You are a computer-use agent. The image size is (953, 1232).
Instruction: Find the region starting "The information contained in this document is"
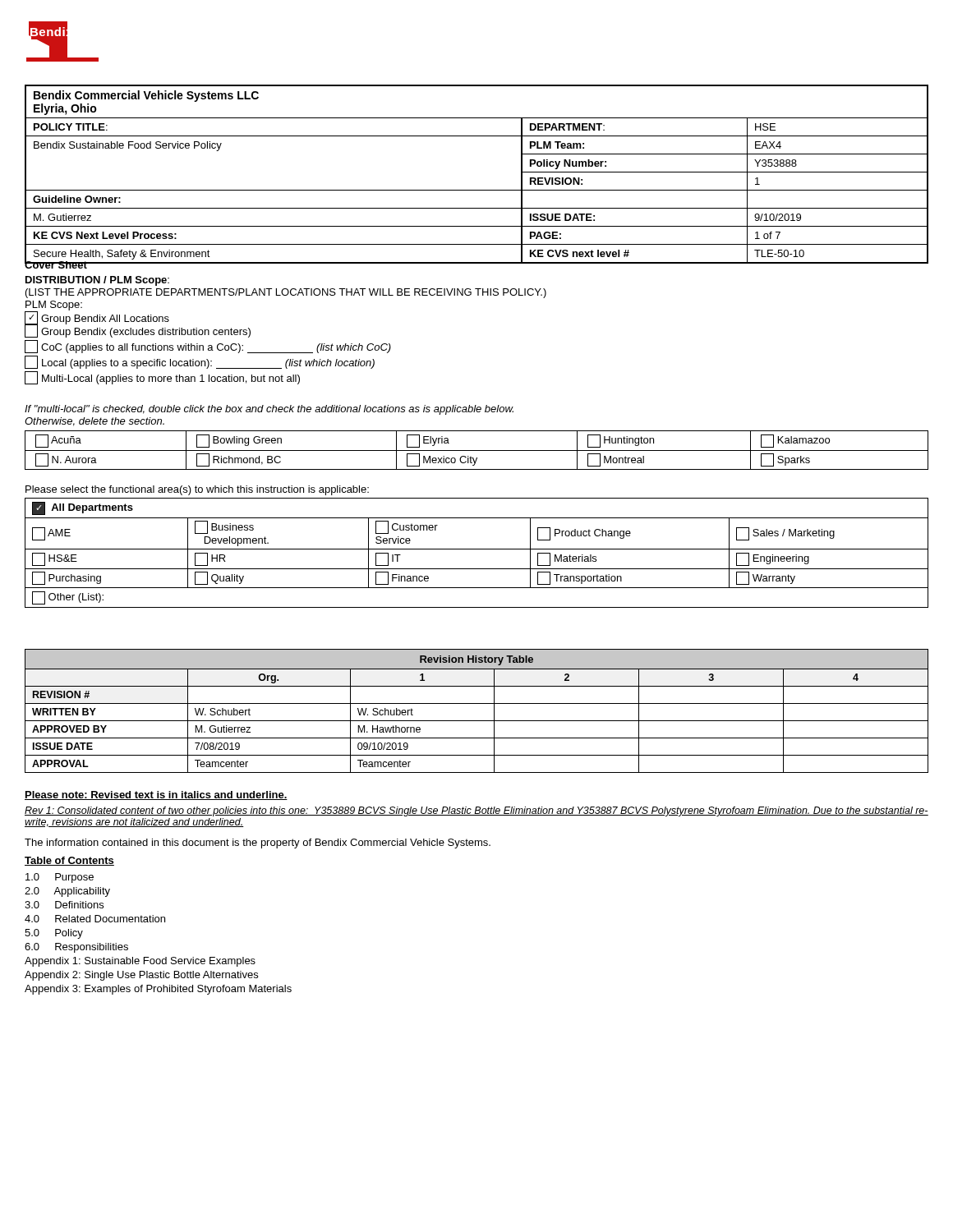click(x=258, y=842)
